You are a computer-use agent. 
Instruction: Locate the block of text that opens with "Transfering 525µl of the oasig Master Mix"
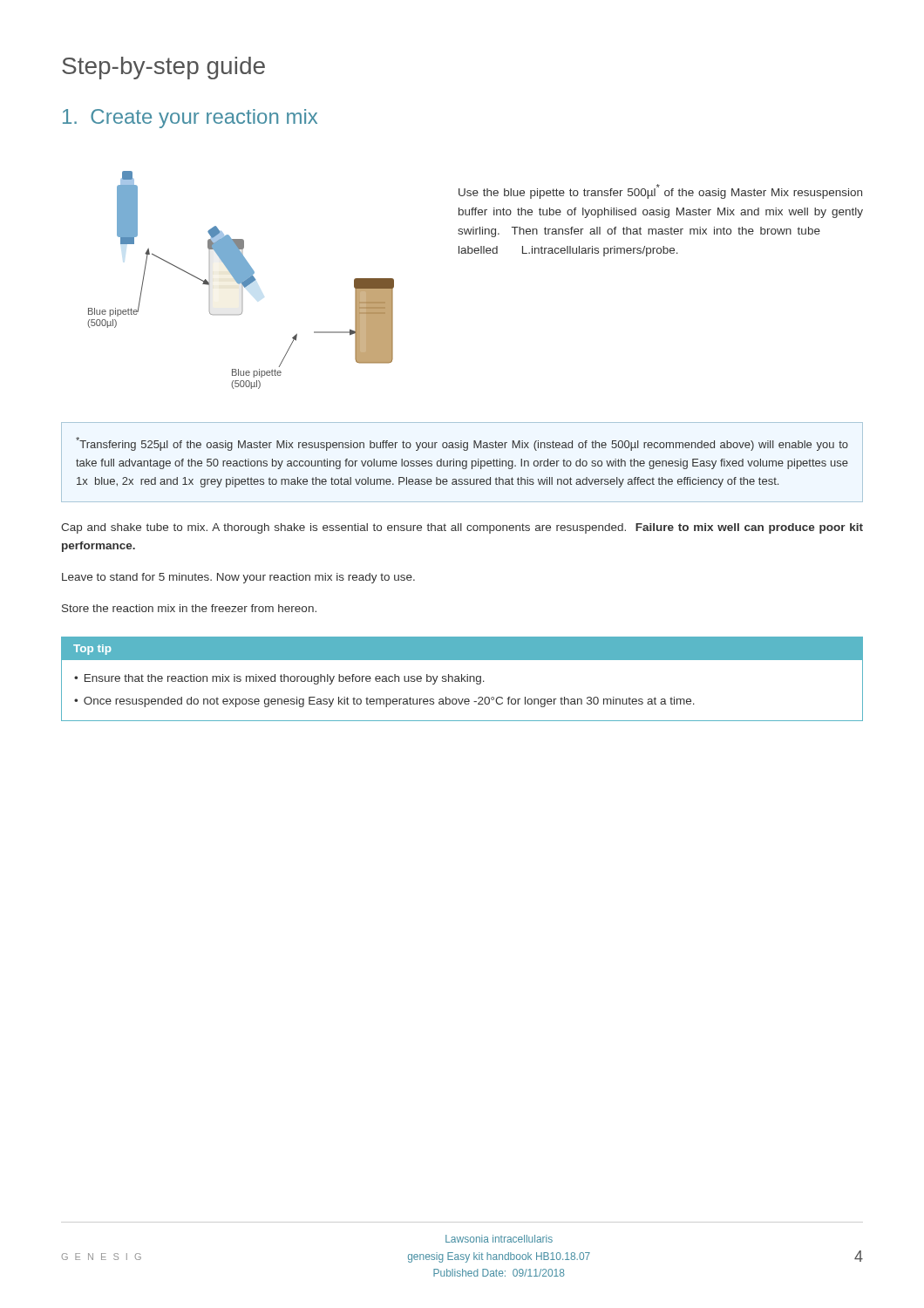(x=462, y=461)
